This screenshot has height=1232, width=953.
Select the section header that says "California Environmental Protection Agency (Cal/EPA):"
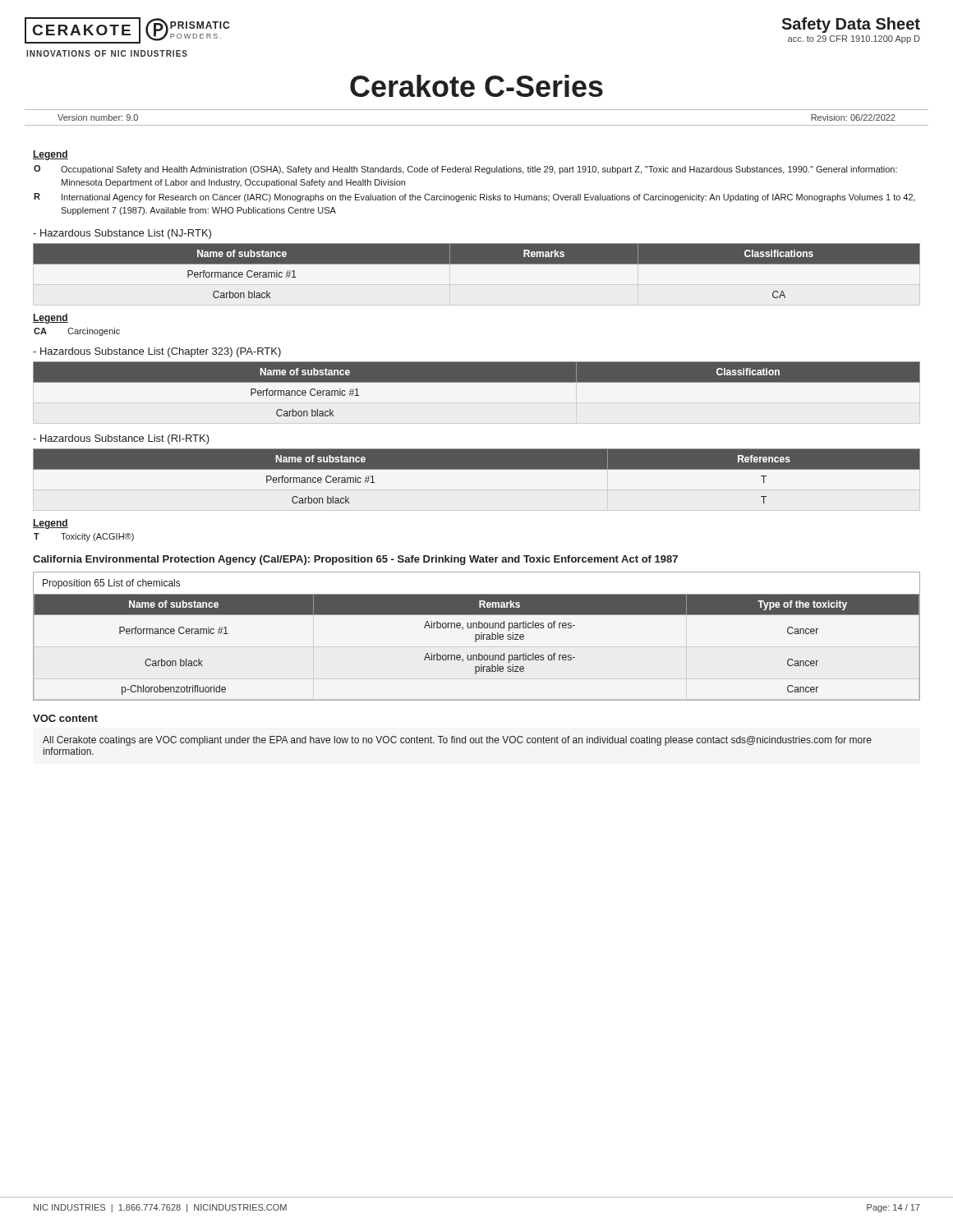[x=356, y=559]
